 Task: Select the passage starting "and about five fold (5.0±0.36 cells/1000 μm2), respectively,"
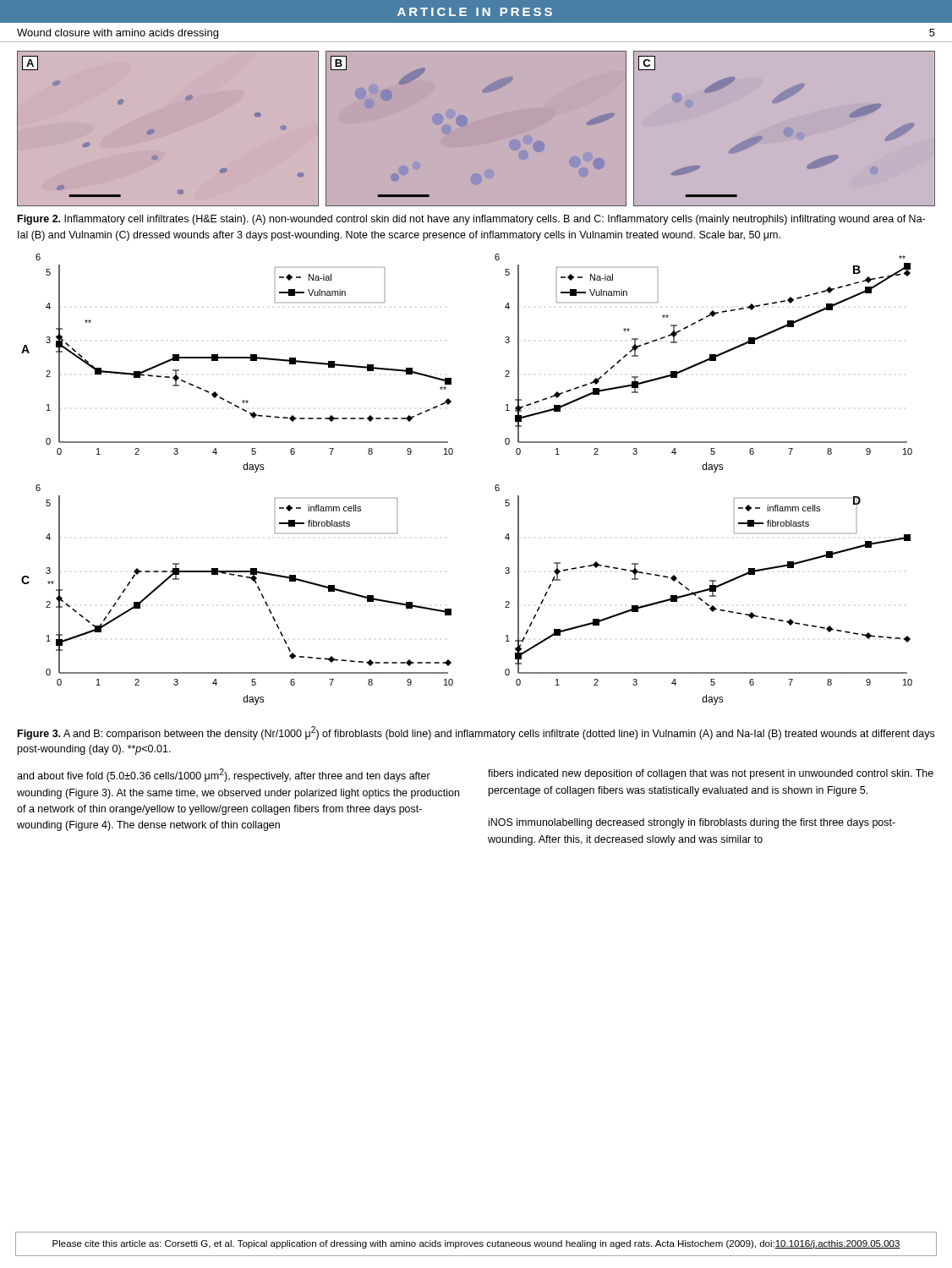coord(238,799)
